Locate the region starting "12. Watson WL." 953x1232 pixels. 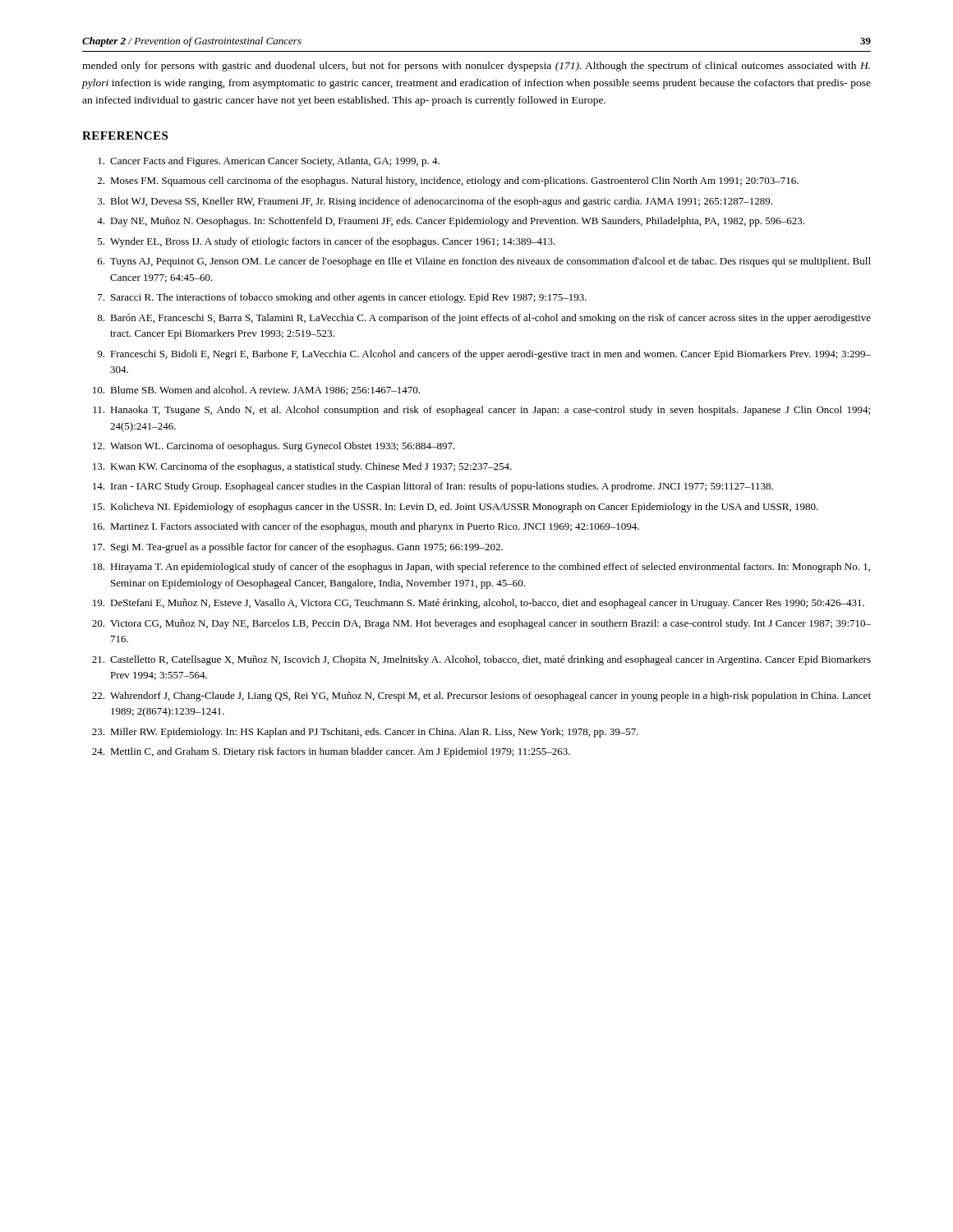(274, 447)
